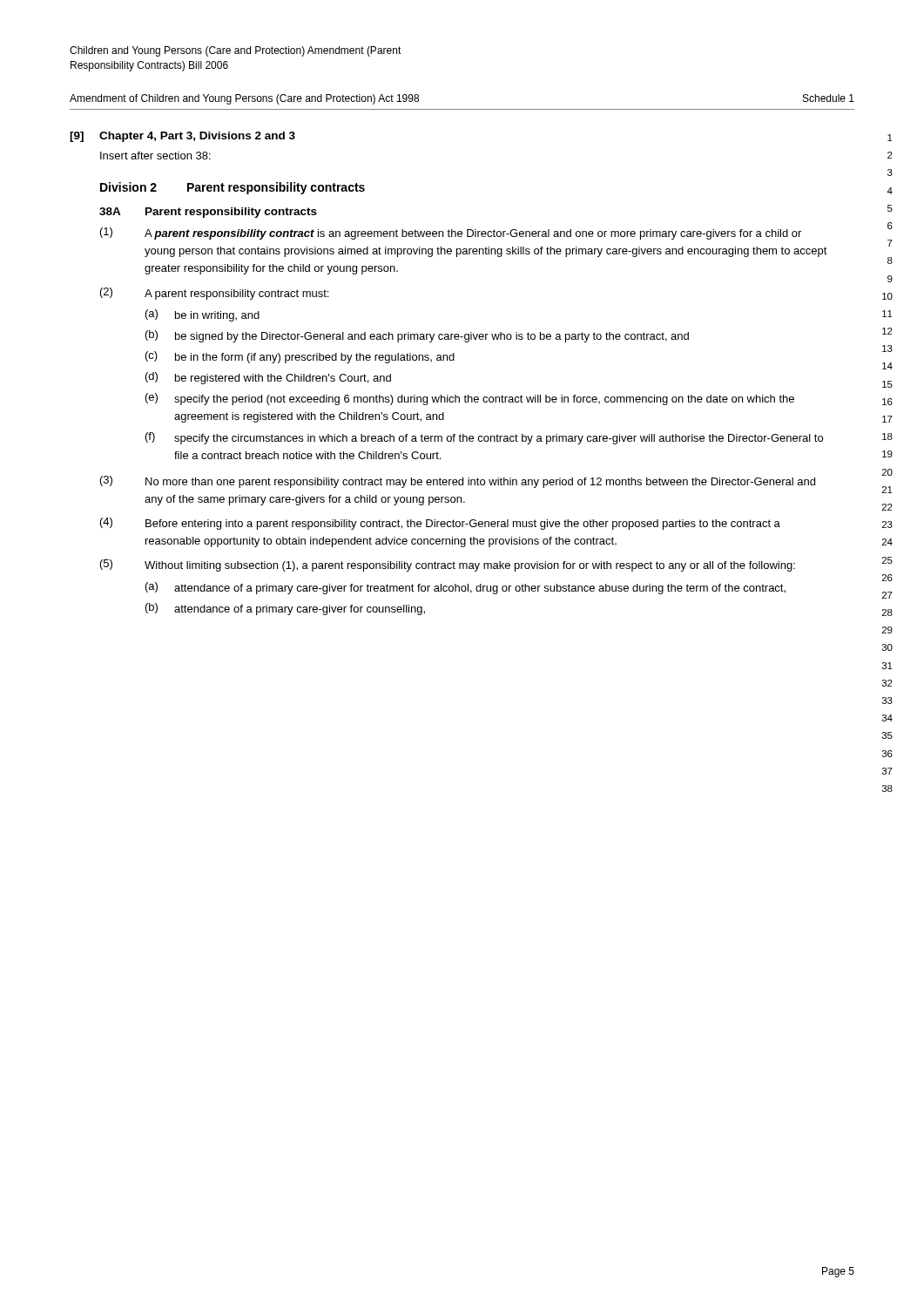Click on the element starting "(a) attendance of a primary care-giver"
This screenshot has height=1307, width=924.
tap(486, 588)
